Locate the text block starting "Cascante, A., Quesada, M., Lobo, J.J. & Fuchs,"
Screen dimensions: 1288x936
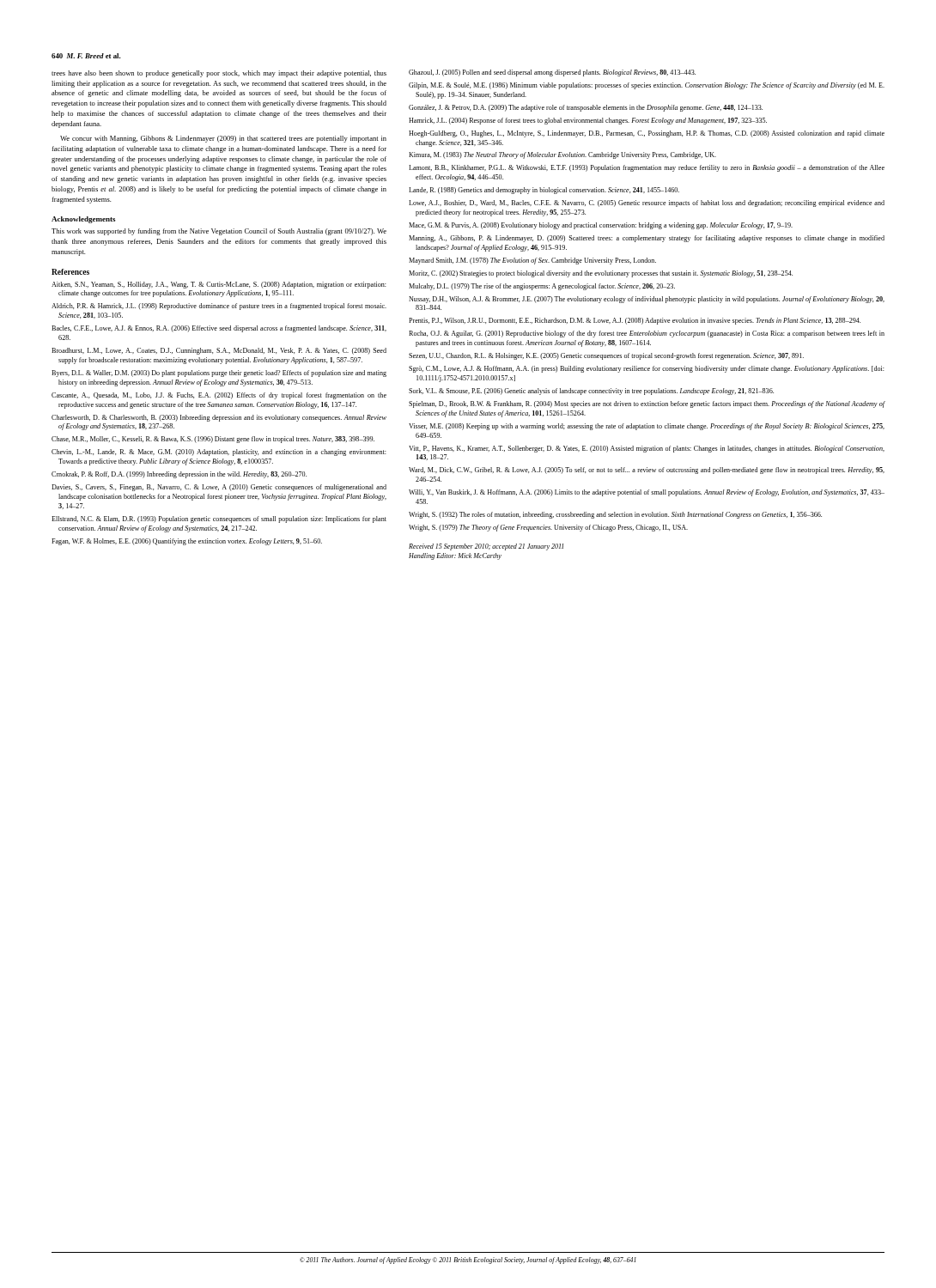(x=219, y=400)
